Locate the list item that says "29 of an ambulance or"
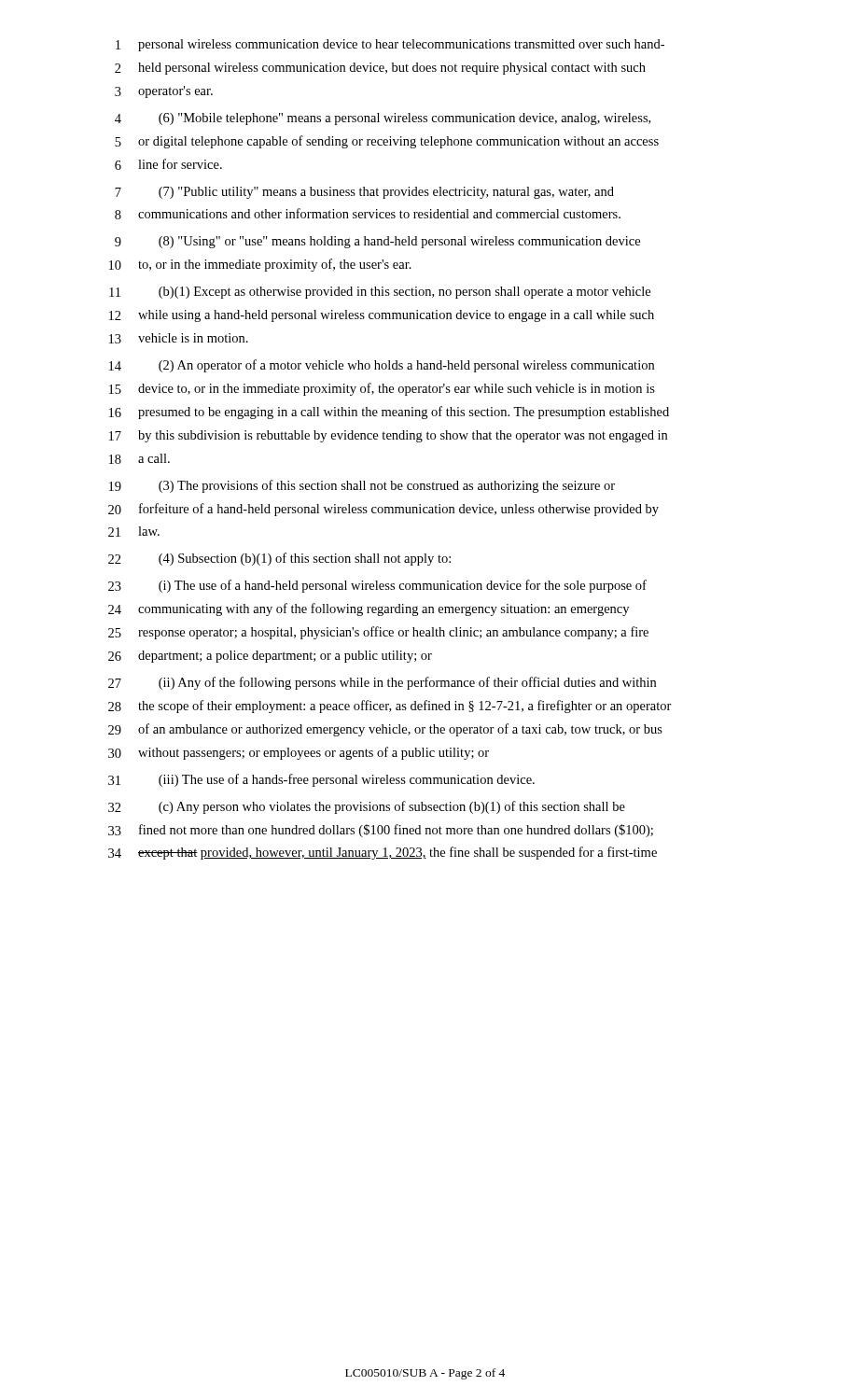 438,730
